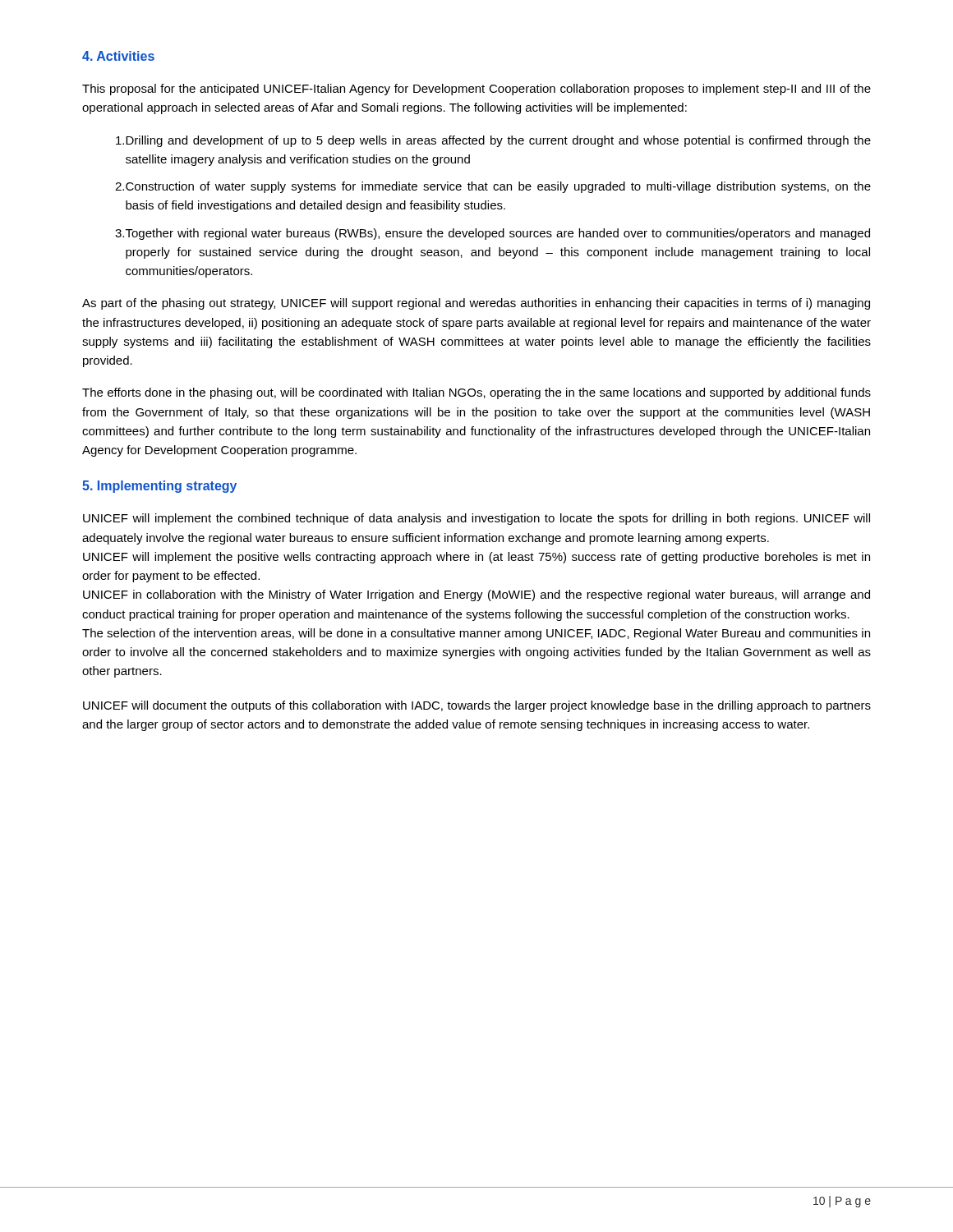Find the element starting "5. Implementing strategy"
This screenshot has width=953, height=1232.
[x=160, y=486]
